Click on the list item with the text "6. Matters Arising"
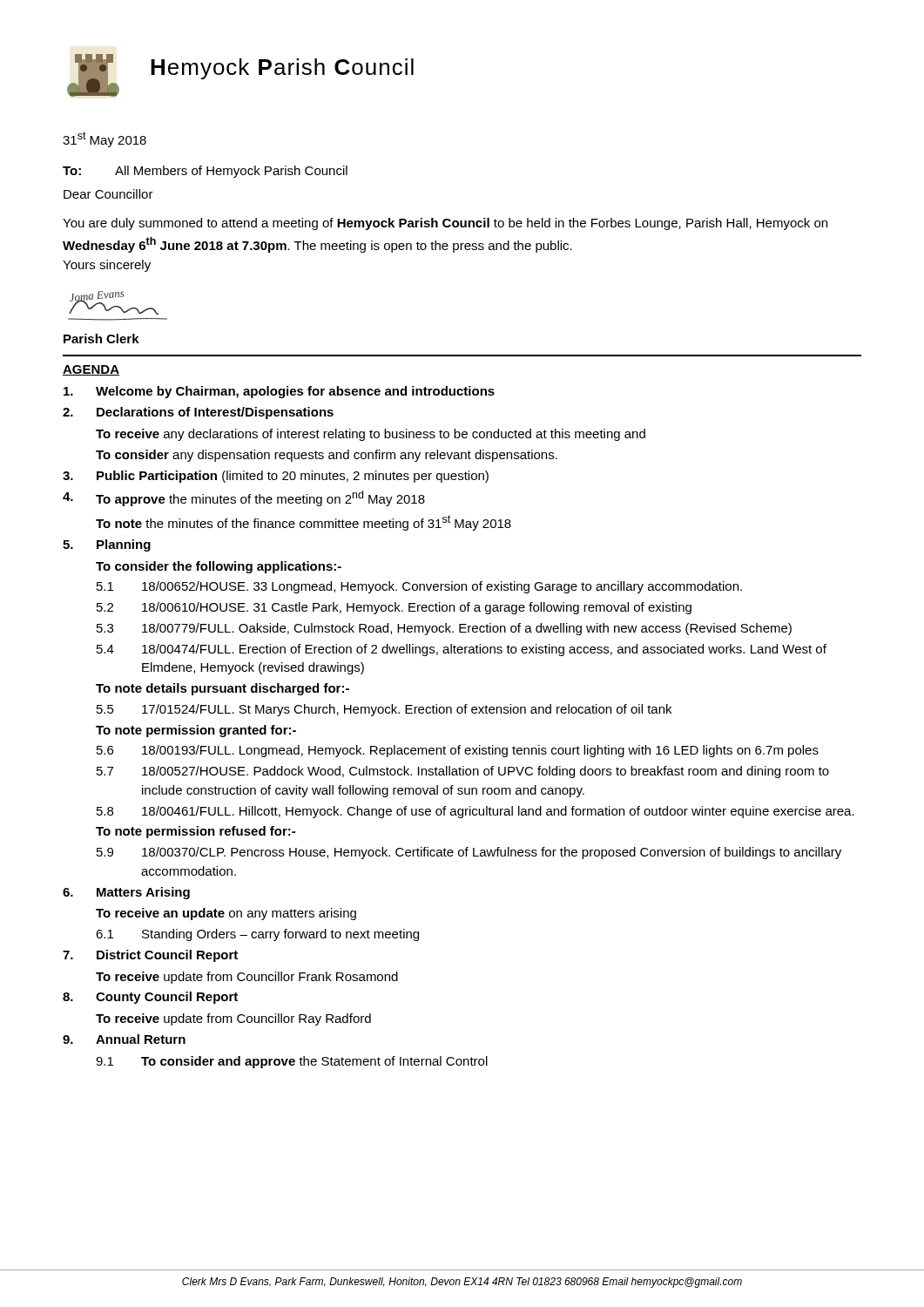Viewport: 924px width, 1307px height. 126,893
